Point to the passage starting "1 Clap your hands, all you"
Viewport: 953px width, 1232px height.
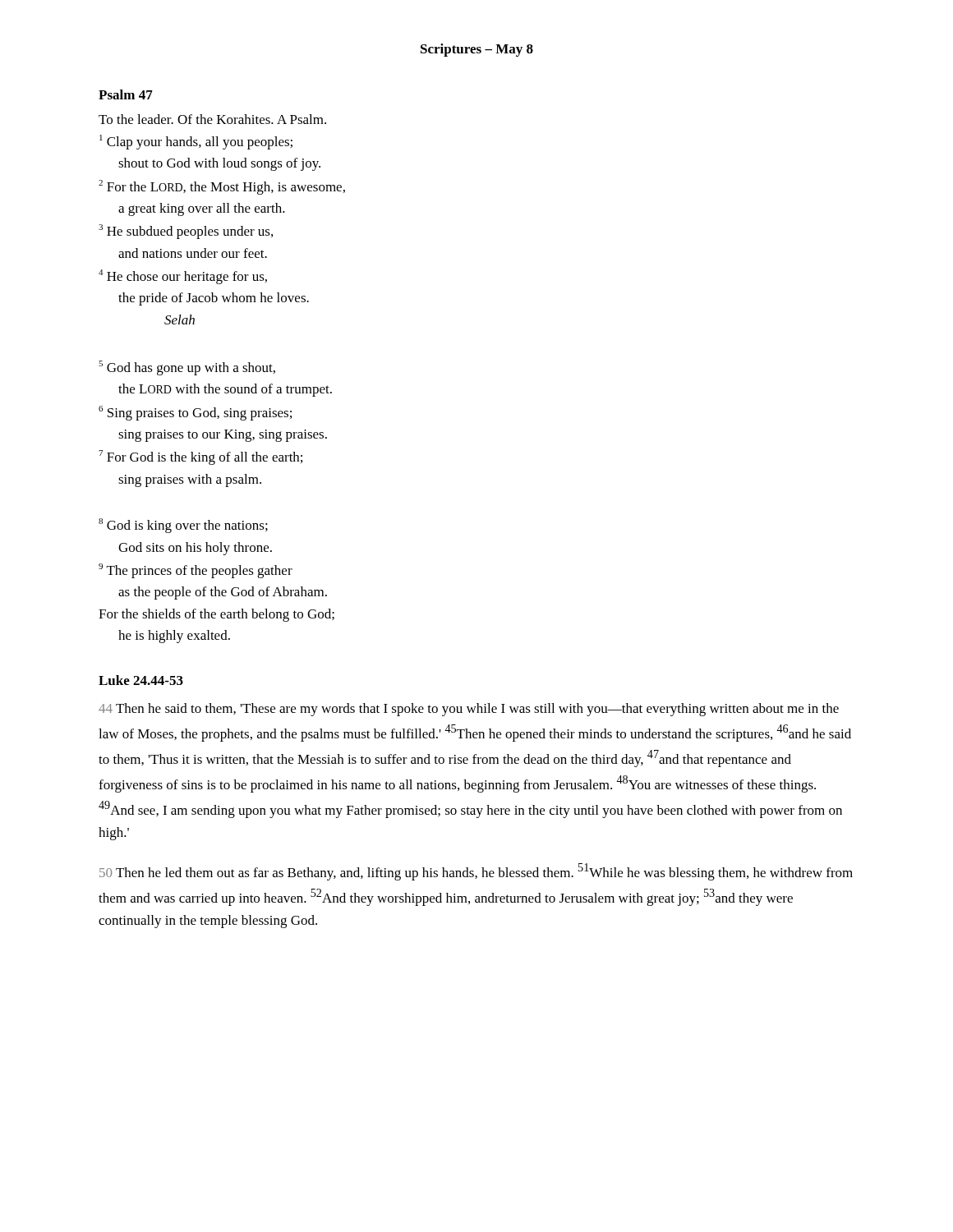point(210,152)
